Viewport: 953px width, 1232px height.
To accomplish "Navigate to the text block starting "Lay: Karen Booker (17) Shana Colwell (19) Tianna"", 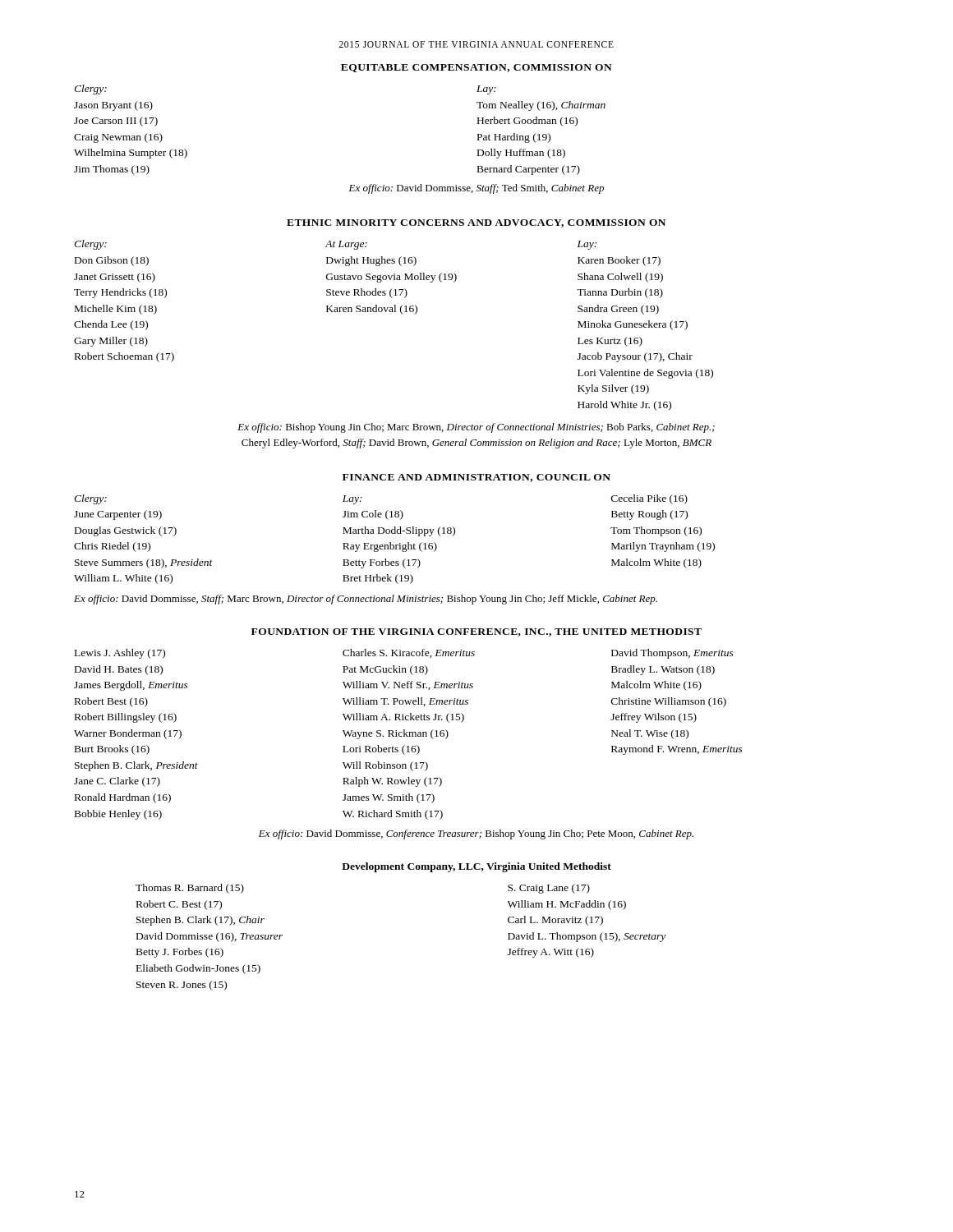I will click(x=645, y=324).
